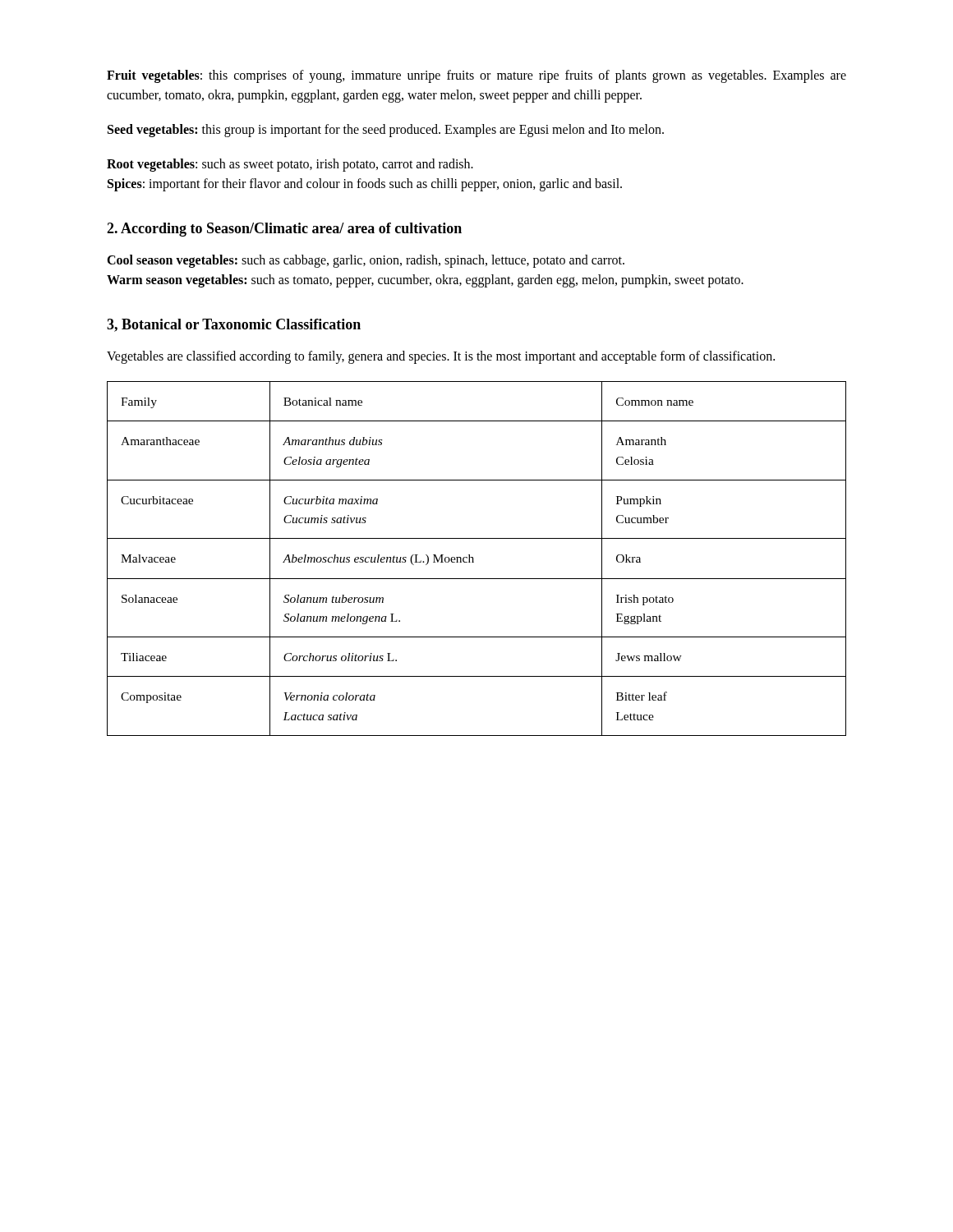Select the text block that says "Vegetables are classified according to family,"
The height and width of the screenshot is (1232, 953).
point(441,356)
